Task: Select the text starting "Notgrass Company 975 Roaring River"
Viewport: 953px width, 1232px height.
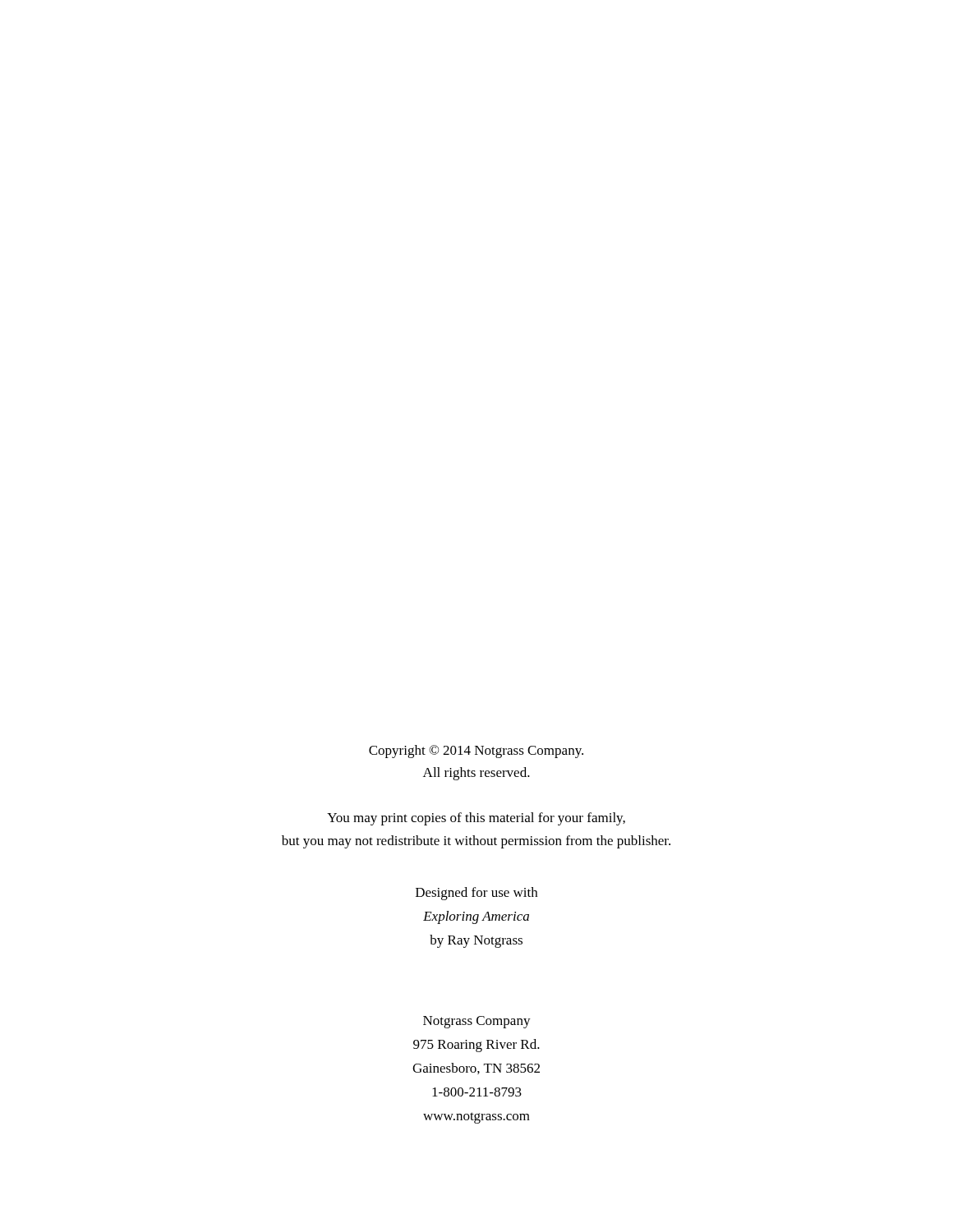Action: pos(476,1068)
